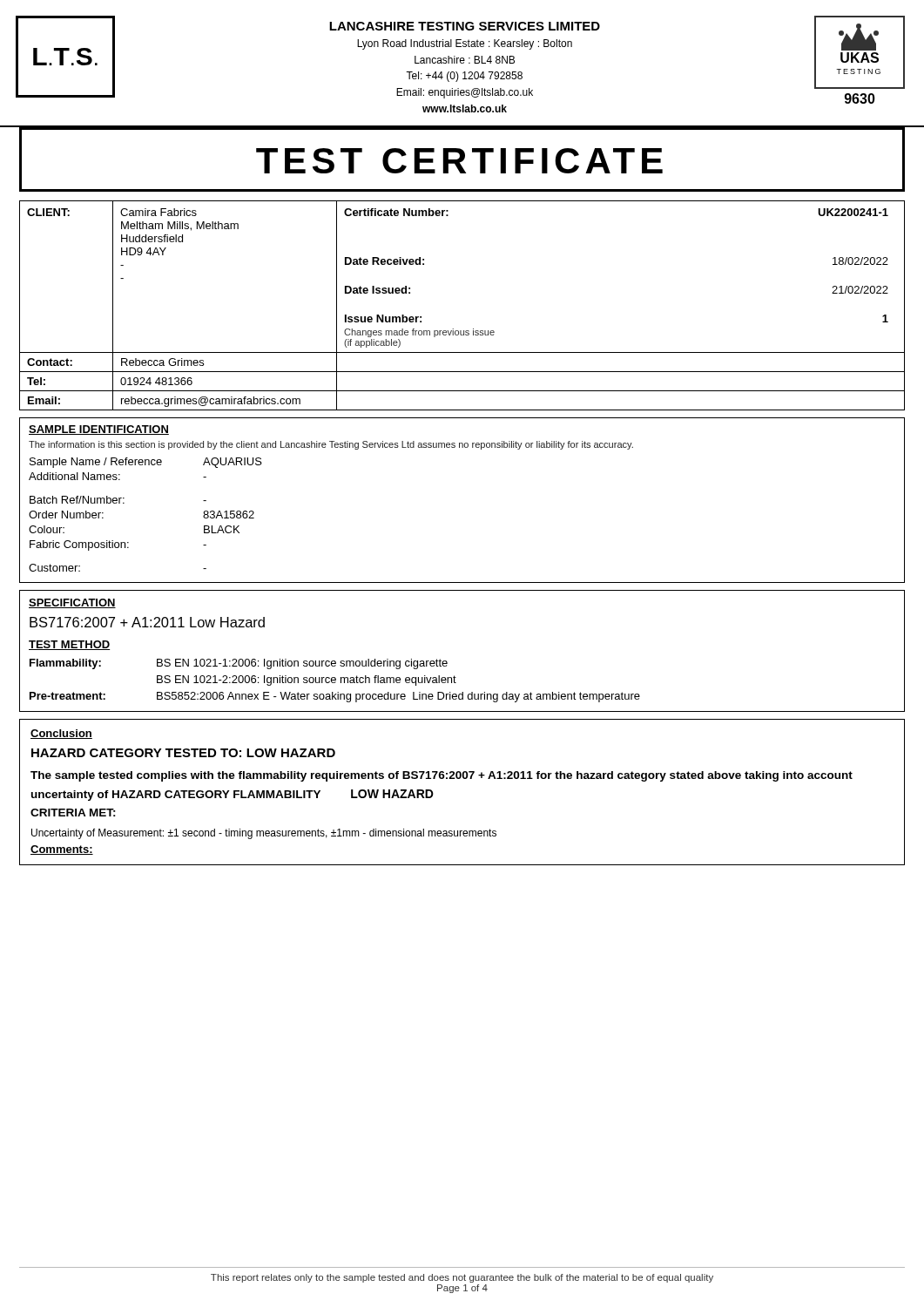Where does it say "HAZARD CATEGORY TESTED TO: LOW HAZARD"?
924x1307 pixels.
pyautogui.click(x=183, y=753)
